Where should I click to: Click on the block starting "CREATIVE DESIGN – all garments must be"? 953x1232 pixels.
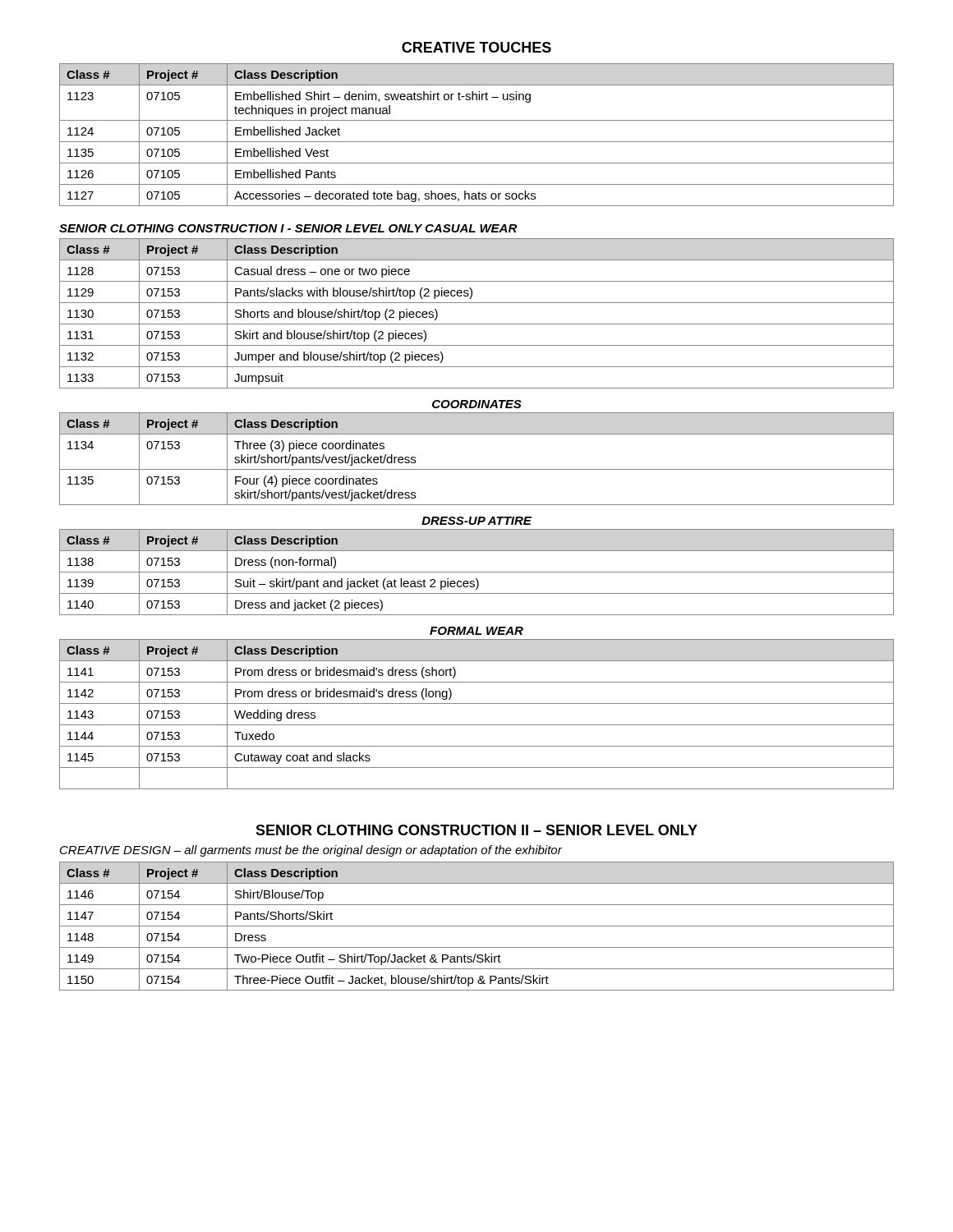coord(310,850)
